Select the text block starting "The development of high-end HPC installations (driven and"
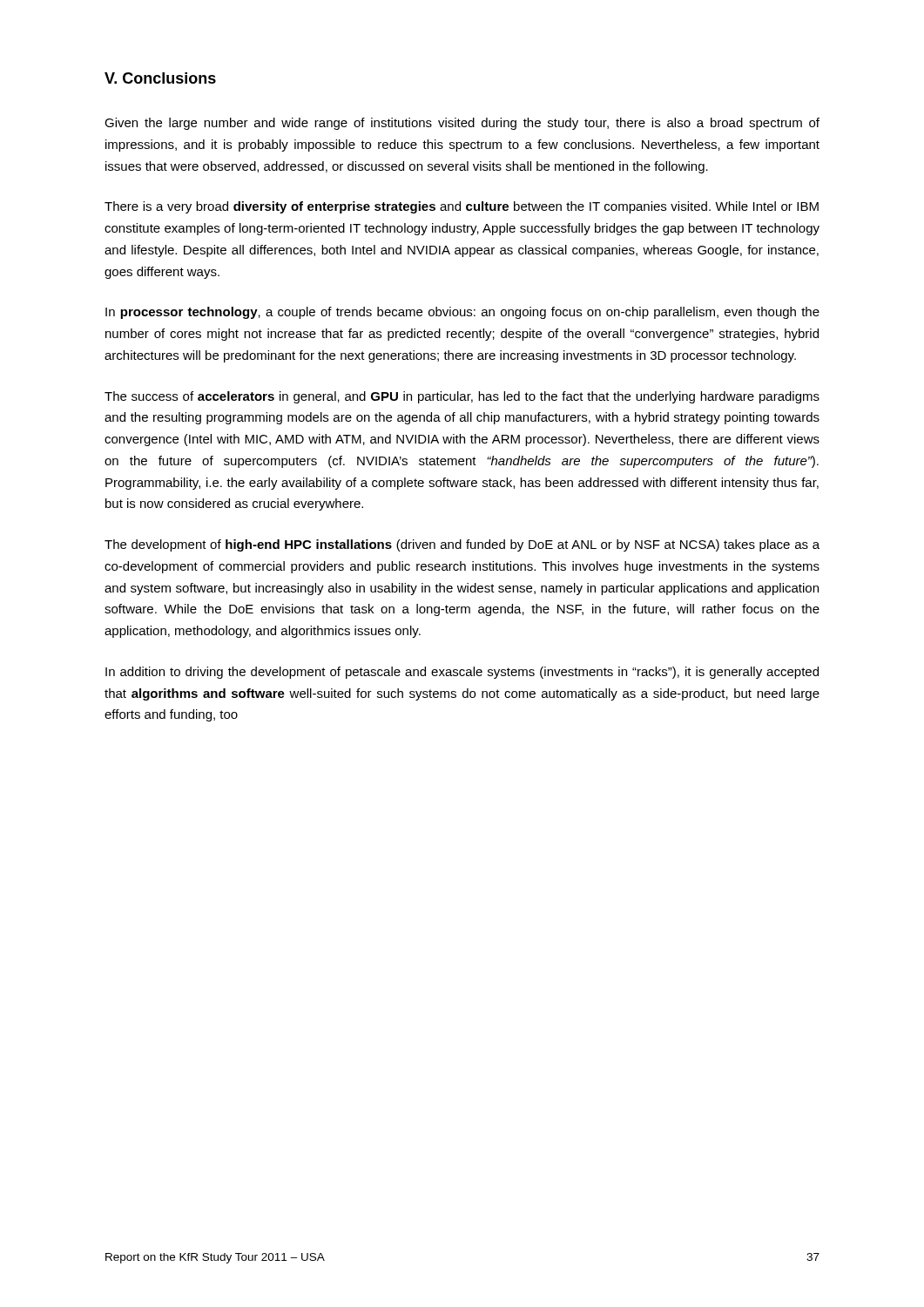The image size is (924, 1307). [462, 587]
